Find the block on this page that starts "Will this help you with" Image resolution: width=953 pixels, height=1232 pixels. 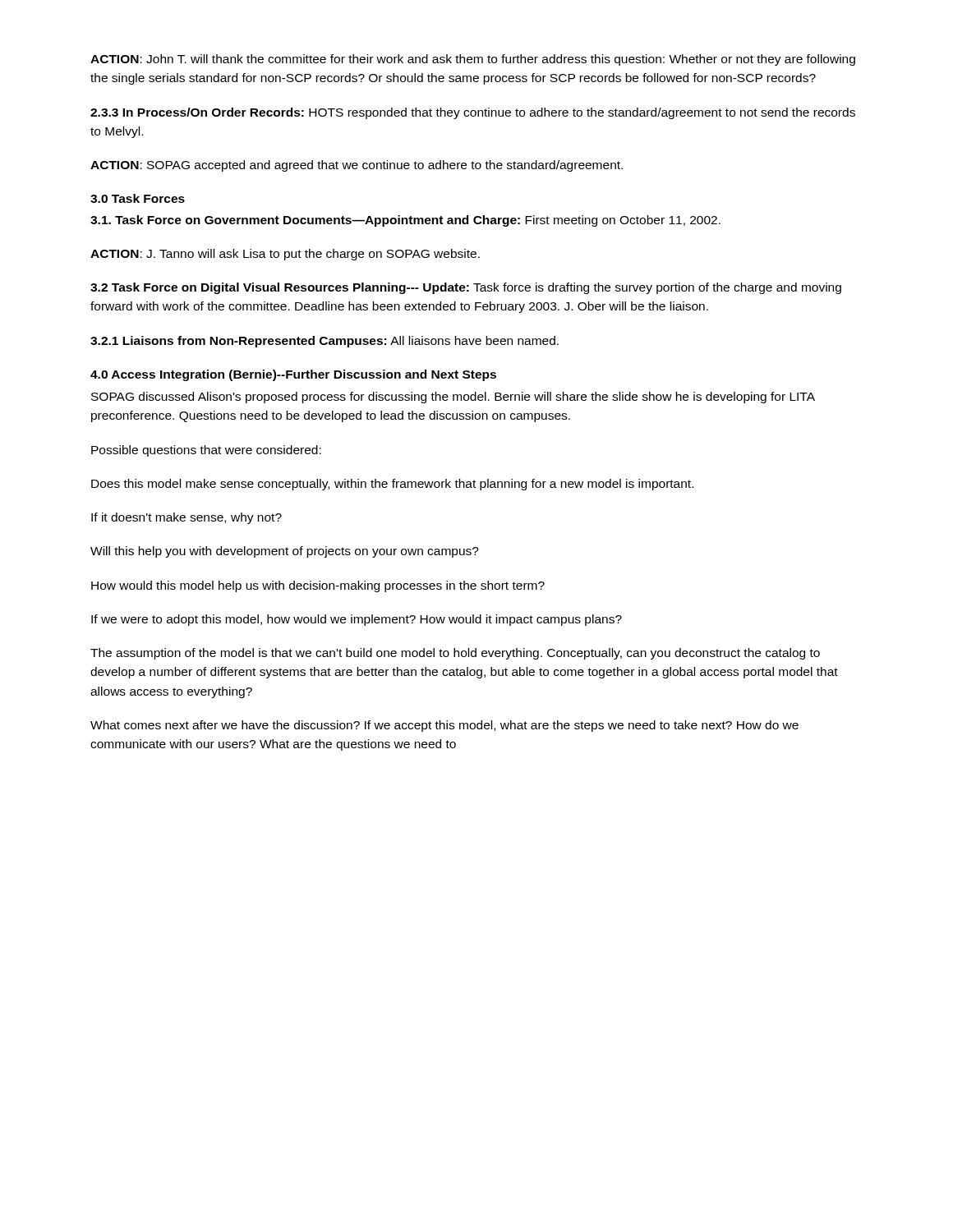tap(476, 551)
